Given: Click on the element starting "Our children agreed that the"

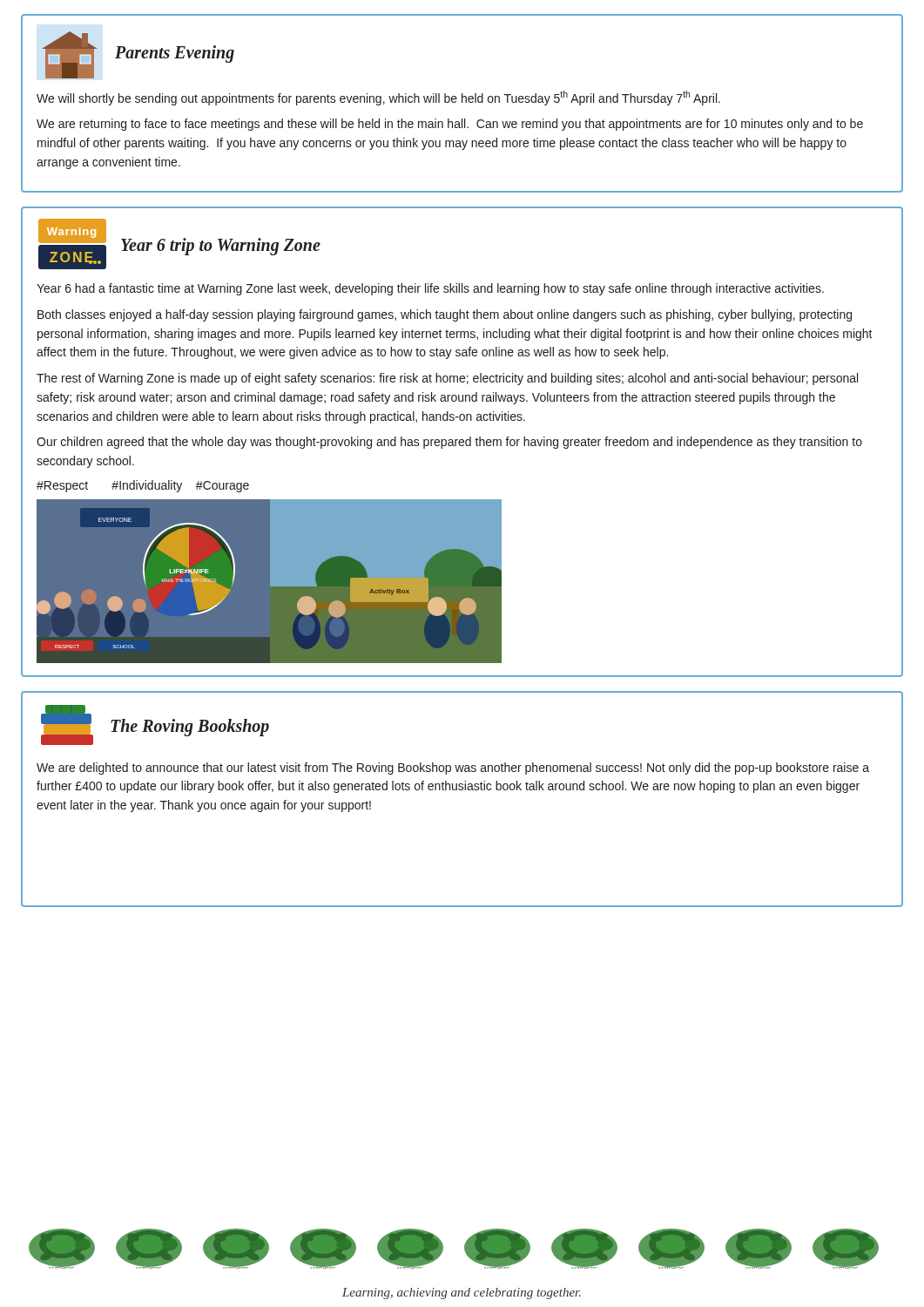Looking at the screenshot, I should pos(449,451).
